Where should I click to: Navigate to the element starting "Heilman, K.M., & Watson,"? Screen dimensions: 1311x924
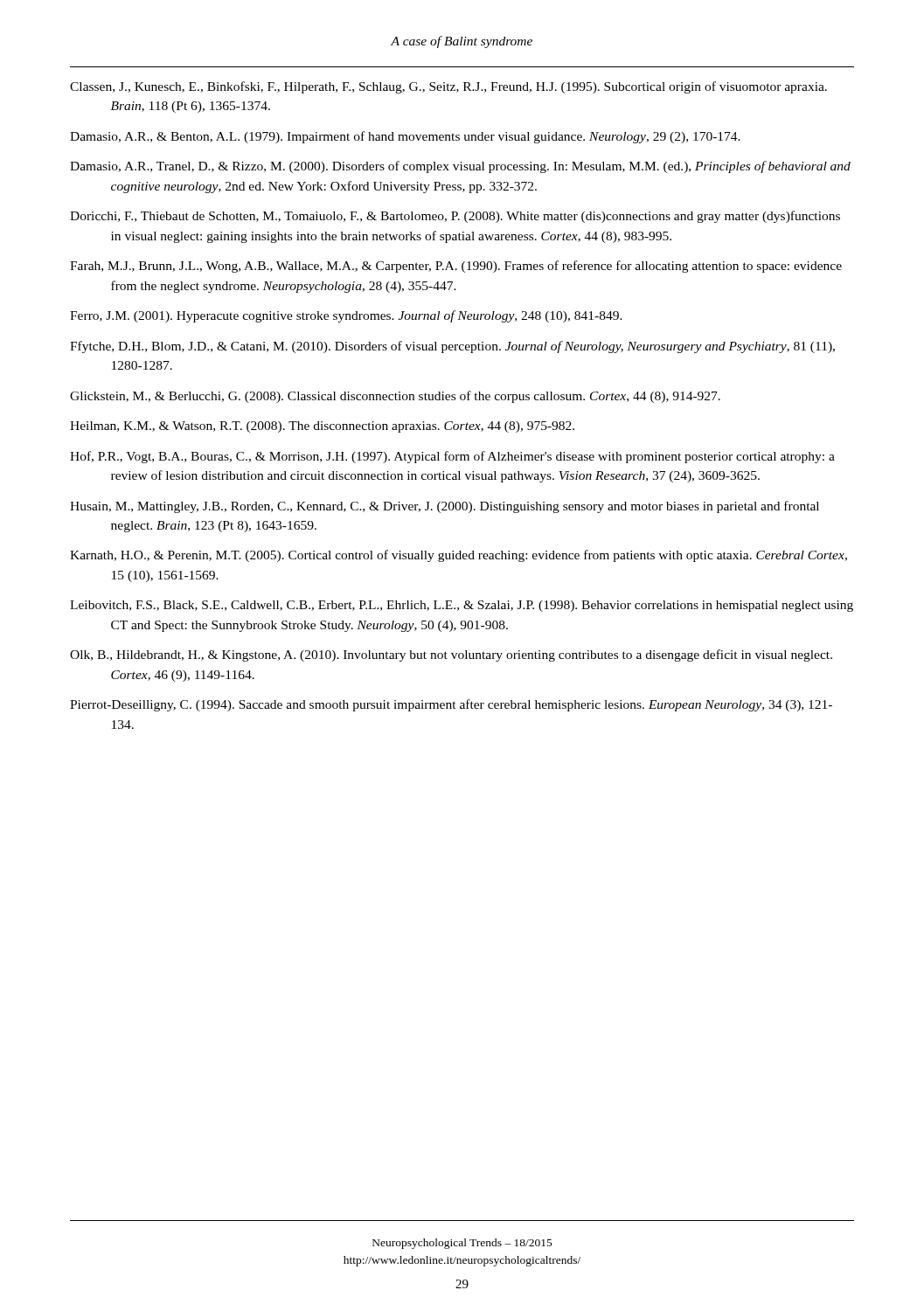pyautogui.click(x=462, y=426)
